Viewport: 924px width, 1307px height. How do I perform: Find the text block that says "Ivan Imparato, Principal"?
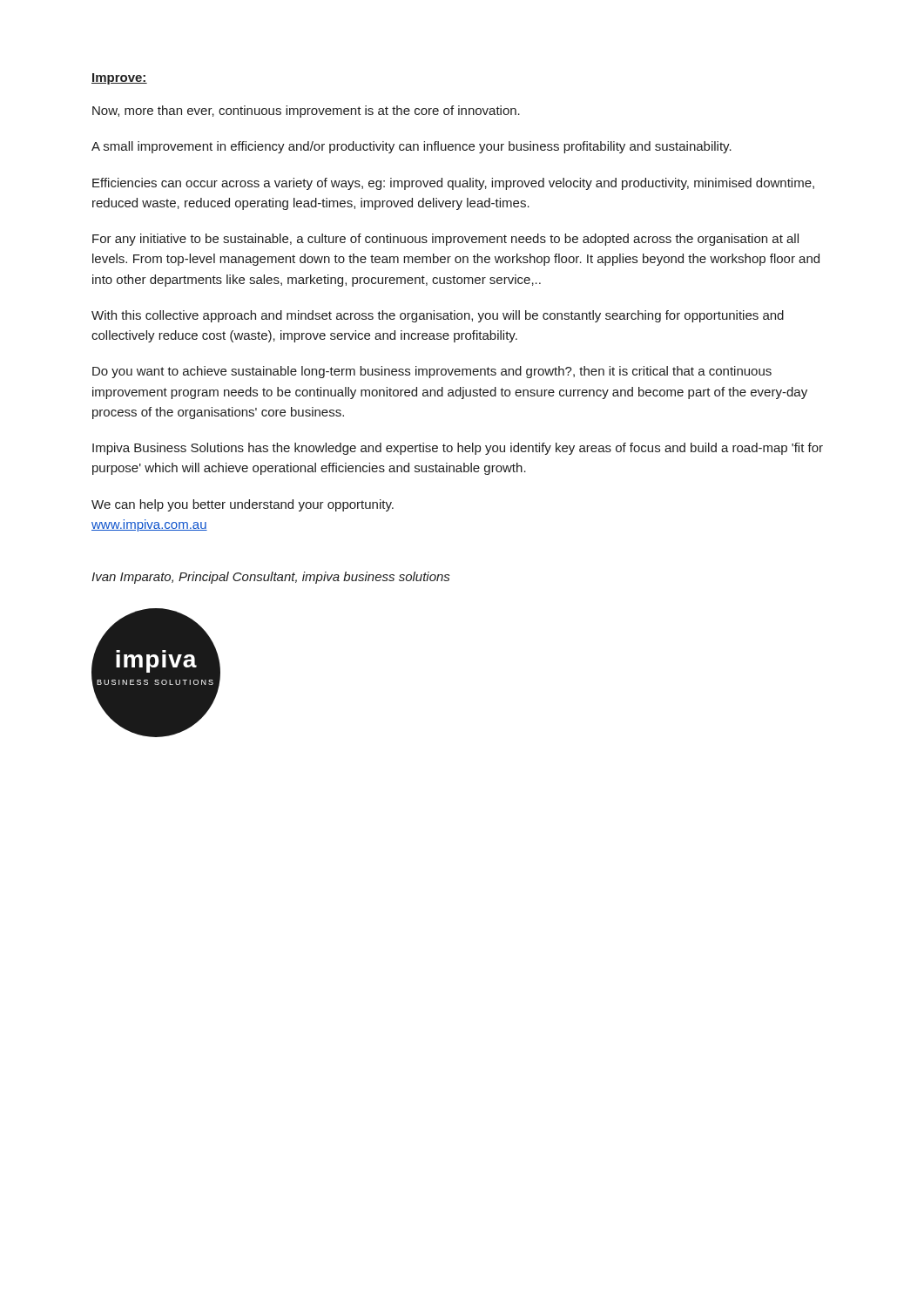271,576
